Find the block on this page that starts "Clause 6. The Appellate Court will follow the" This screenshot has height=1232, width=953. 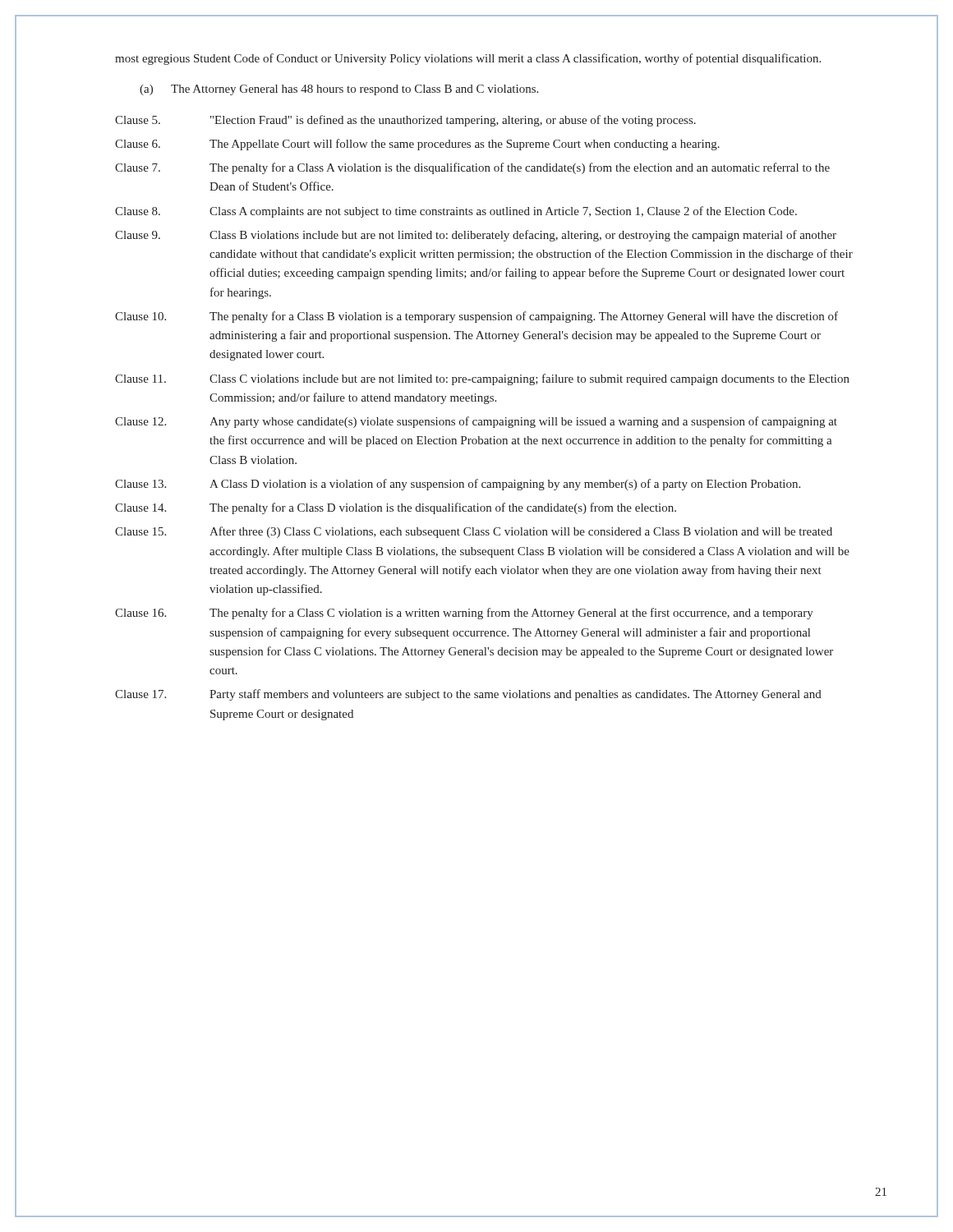click(485, 144)
